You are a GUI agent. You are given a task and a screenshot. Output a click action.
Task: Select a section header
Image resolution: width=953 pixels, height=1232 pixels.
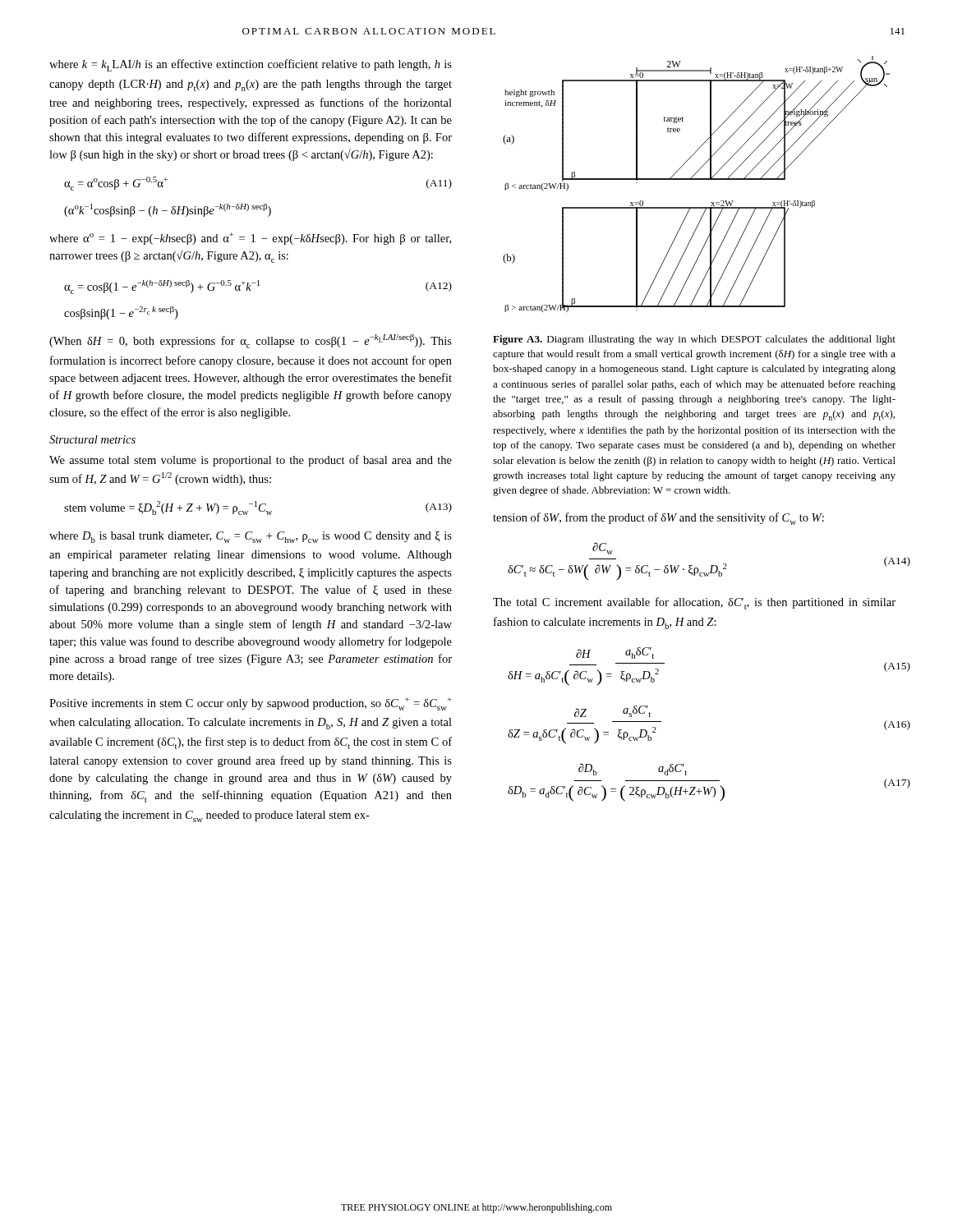92,439
